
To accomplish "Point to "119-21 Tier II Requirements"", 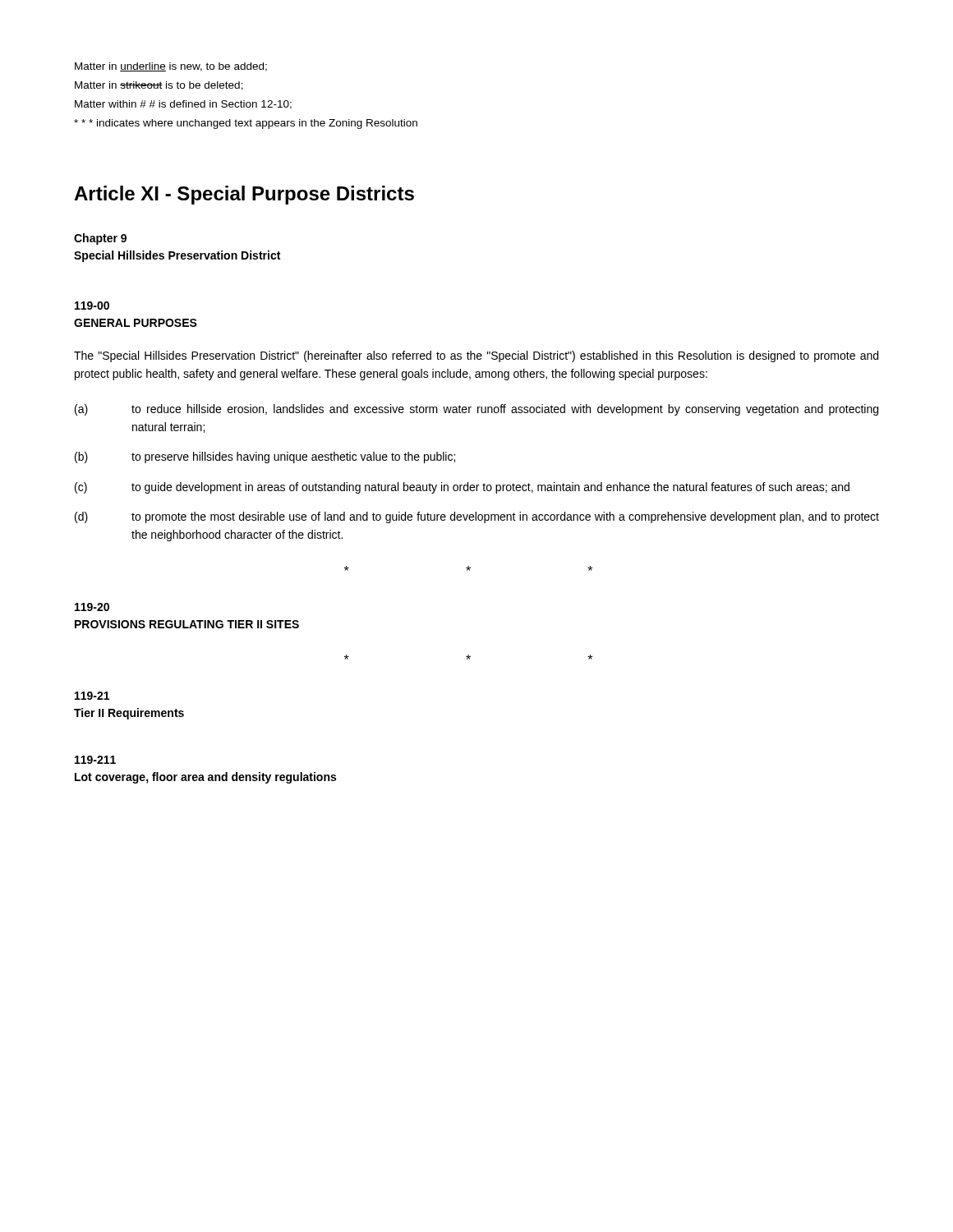I will pos(92,696).
